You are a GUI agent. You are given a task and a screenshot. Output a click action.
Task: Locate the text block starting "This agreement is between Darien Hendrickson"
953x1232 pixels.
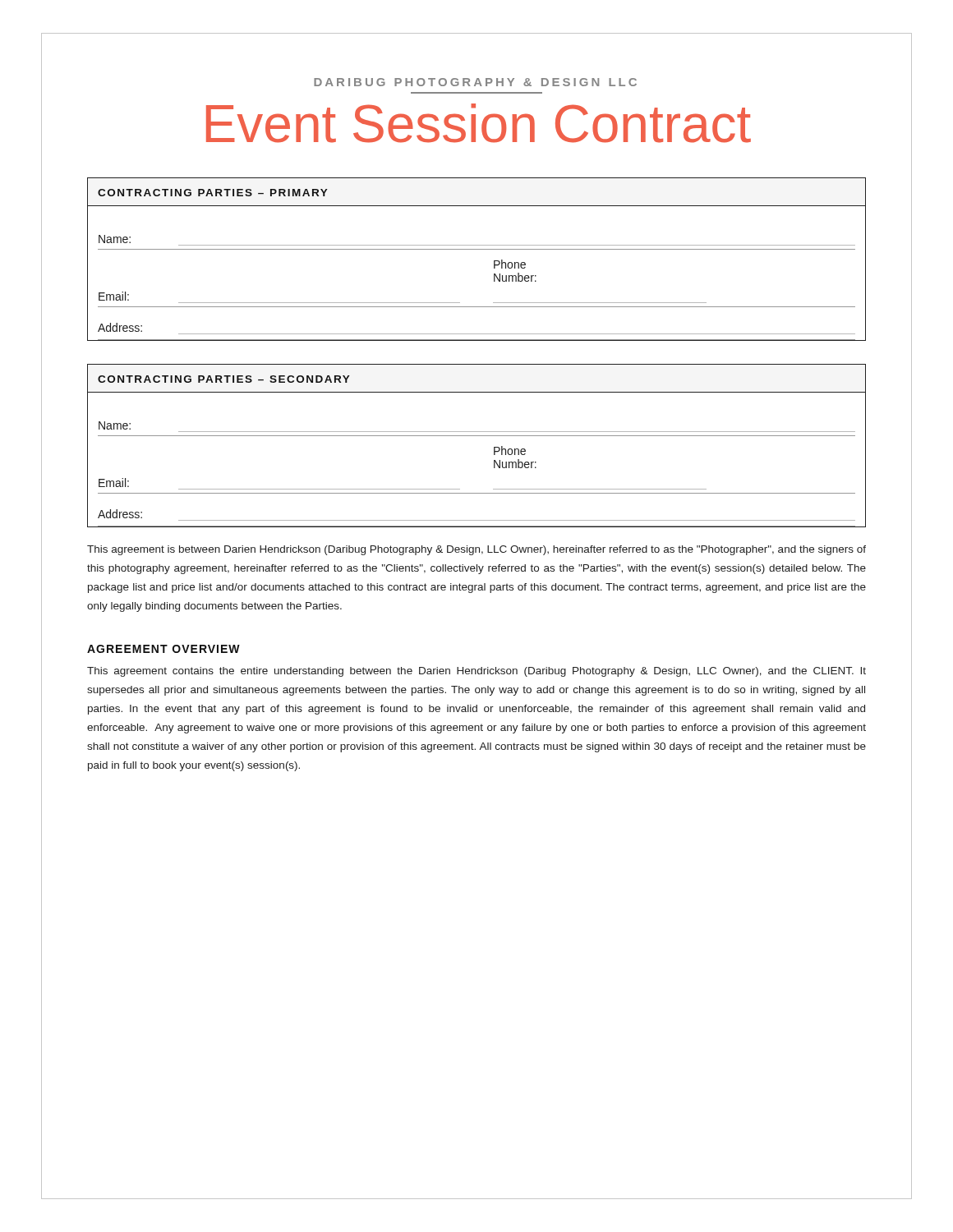(476, 578)
